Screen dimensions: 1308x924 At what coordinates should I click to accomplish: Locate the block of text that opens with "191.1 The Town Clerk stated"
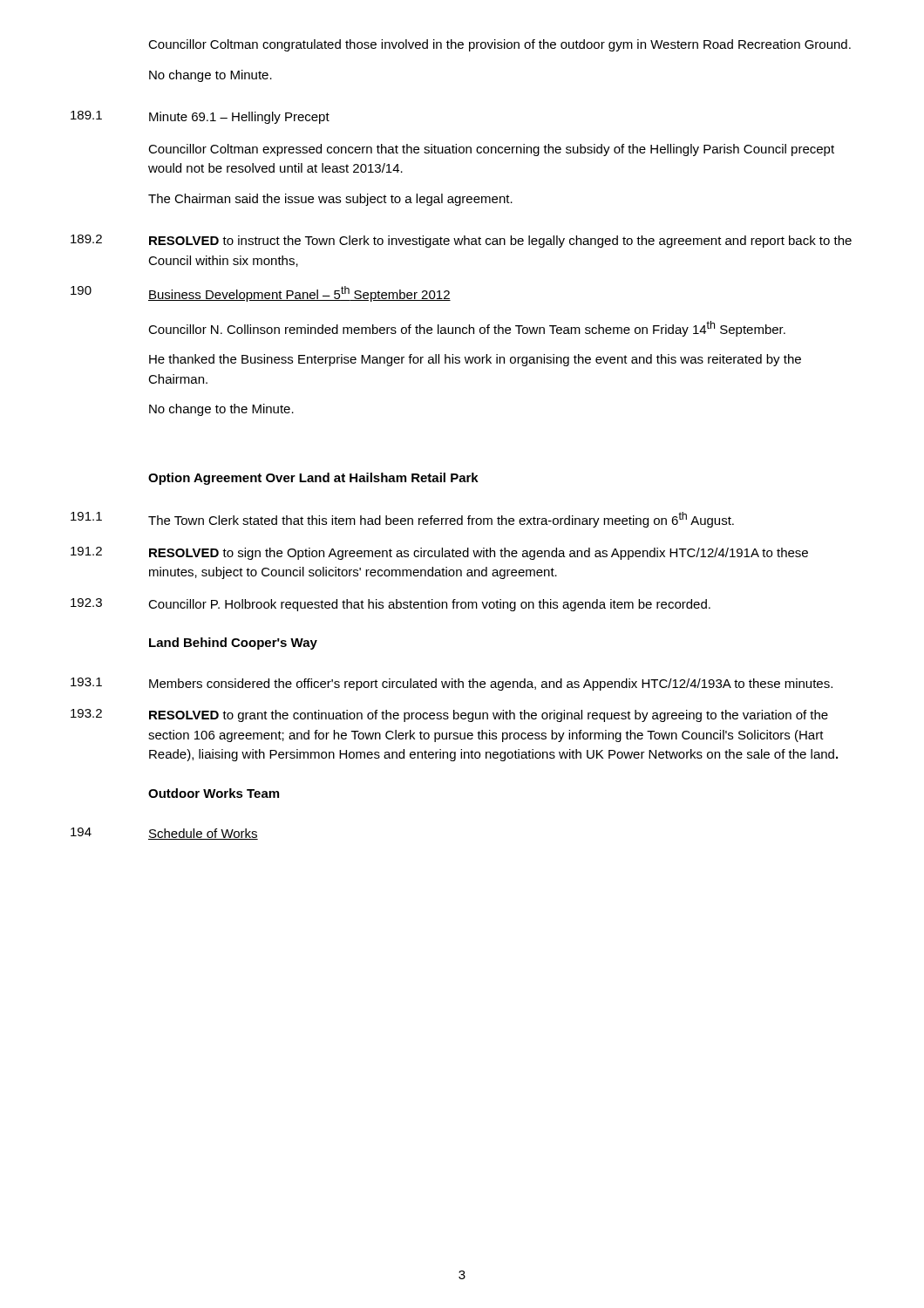pos(462,520)
